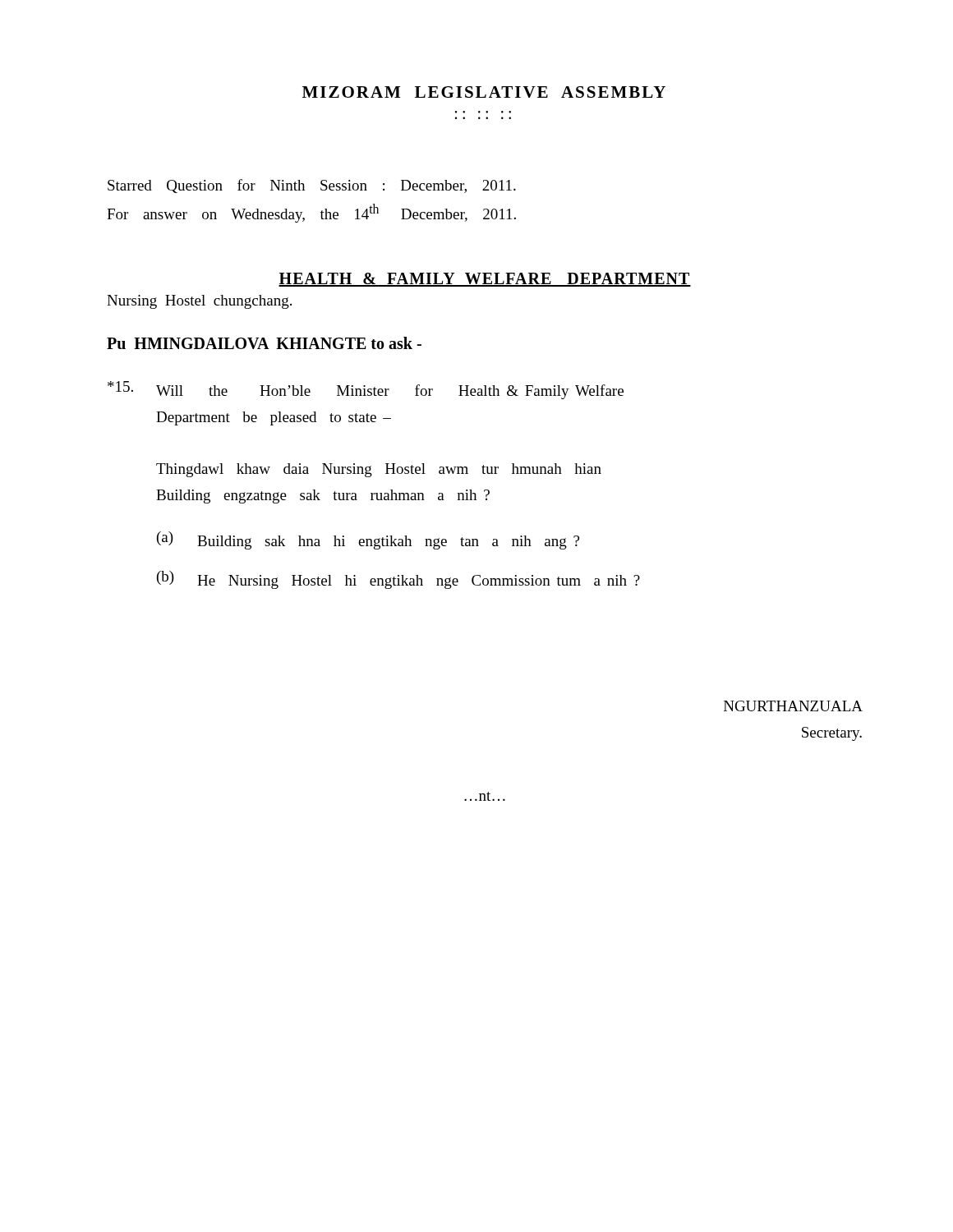Locate the text containing "Nursing Hostel chungchang."
Image resolution: width=953 pixels, height=1232 pixels.
pyautogui.click(x=200, y=300)
